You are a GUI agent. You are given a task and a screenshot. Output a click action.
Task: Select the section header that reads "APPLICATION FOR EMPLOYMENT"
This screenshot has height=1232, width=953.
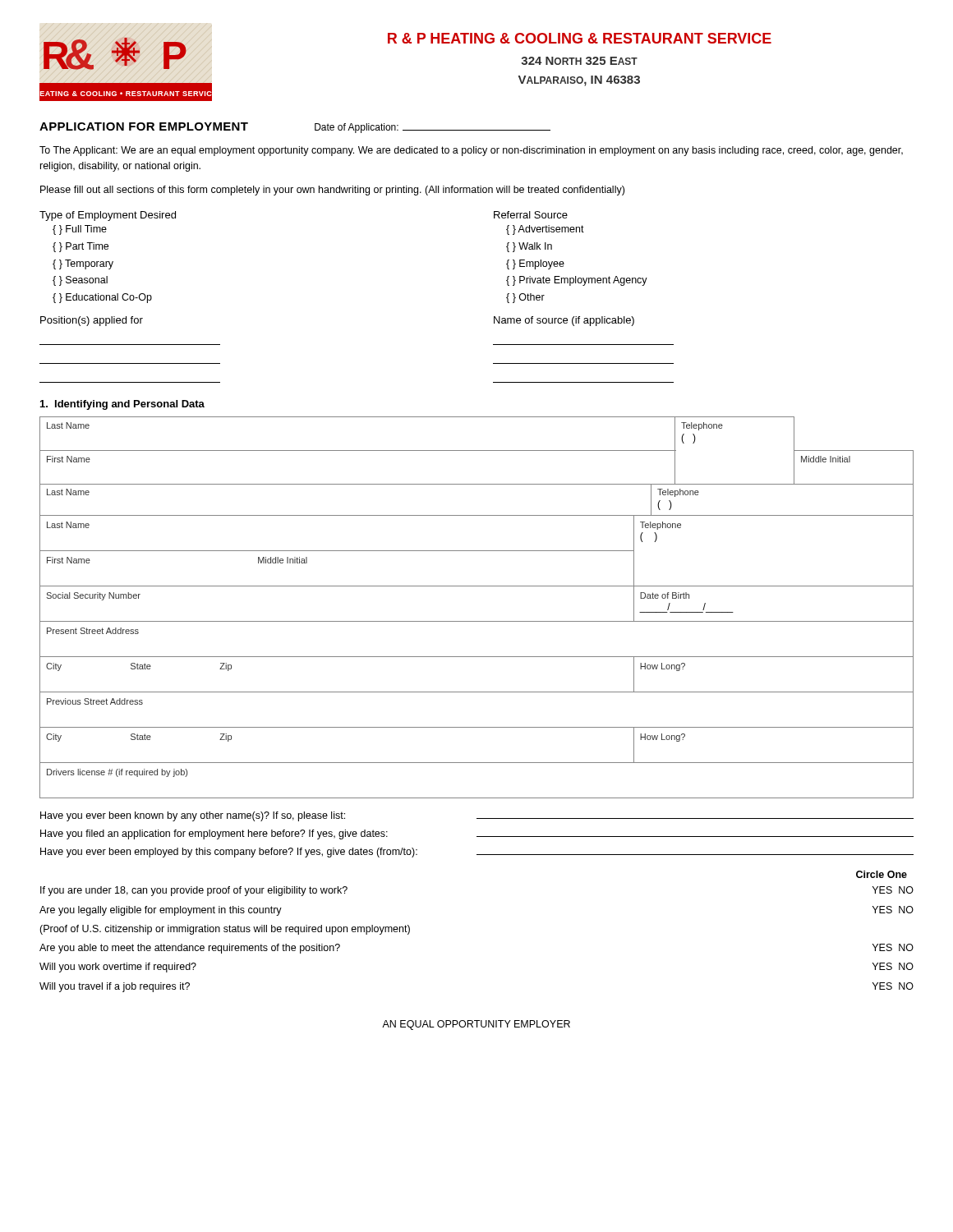(x=144, y=126)
